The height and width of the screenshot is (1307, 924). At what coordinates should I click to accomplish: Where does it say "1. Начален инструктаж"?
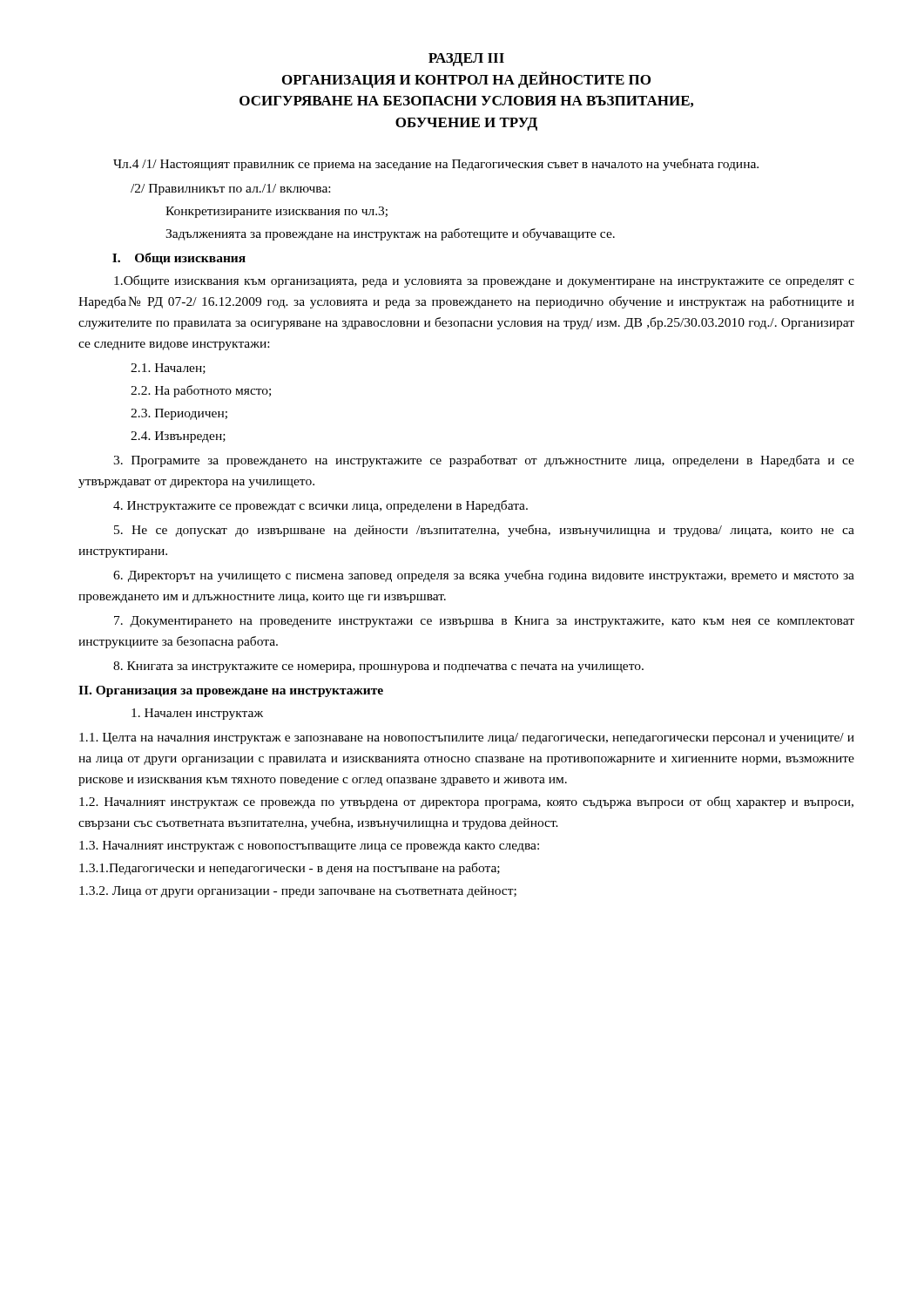[197, 712]
